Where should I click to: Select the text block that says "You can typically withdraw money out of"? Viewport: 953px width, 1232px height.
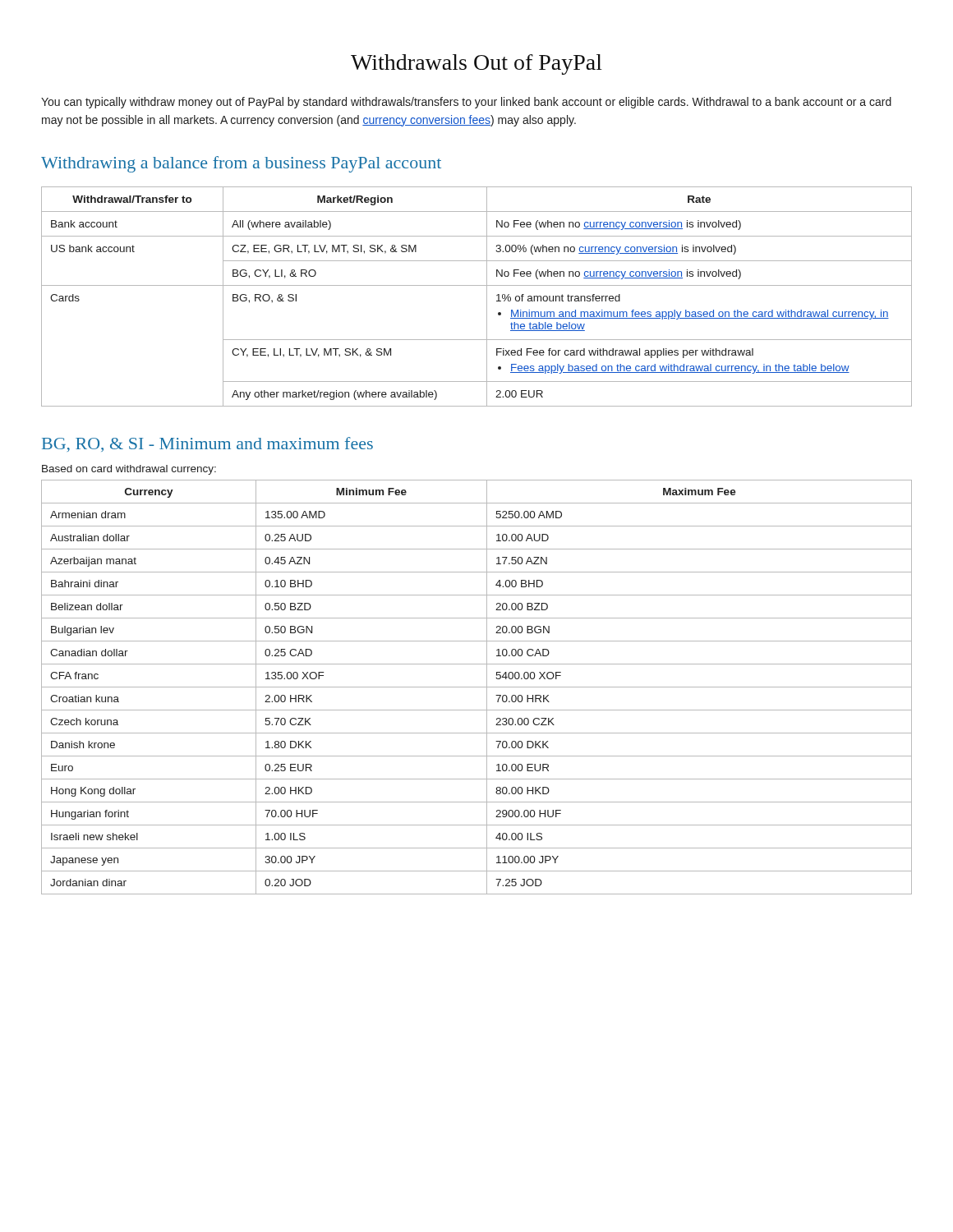[466, 111]
